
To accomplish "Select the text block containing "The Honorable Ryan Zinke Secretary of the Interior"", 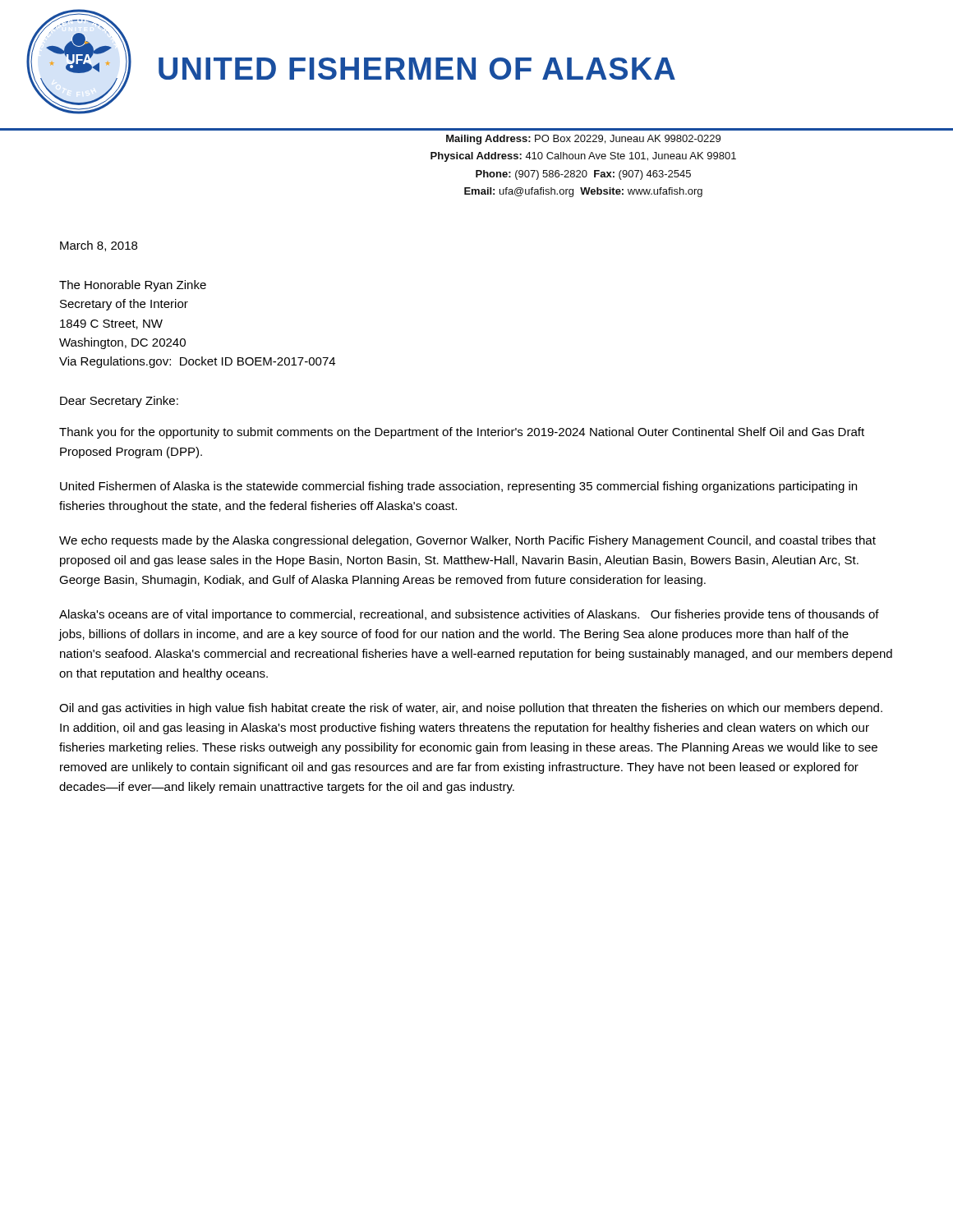I will pyautogui.click(x=133, y=286).
